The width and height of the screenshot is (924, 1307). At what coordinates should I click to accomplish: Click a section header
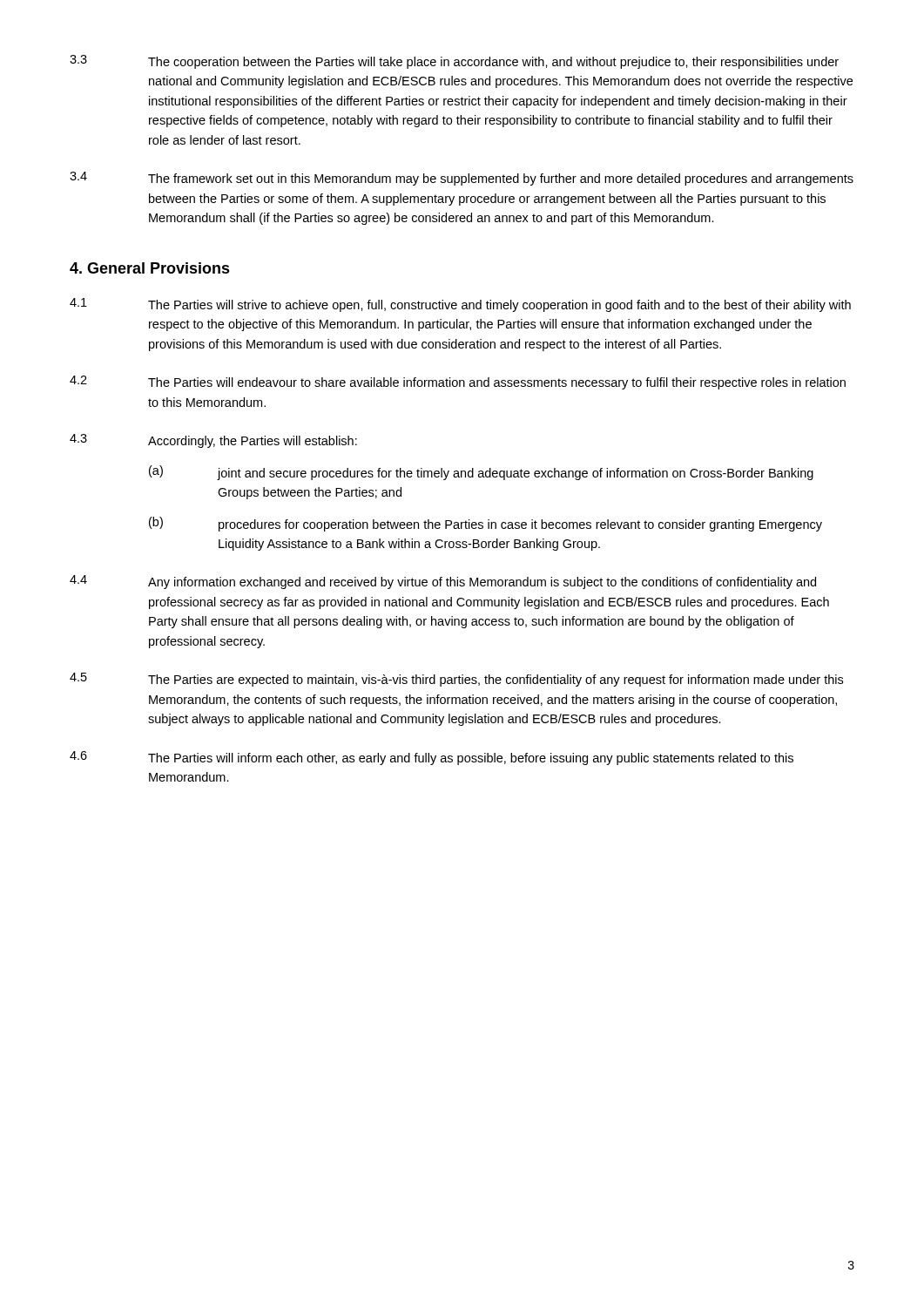coord(150,268)
